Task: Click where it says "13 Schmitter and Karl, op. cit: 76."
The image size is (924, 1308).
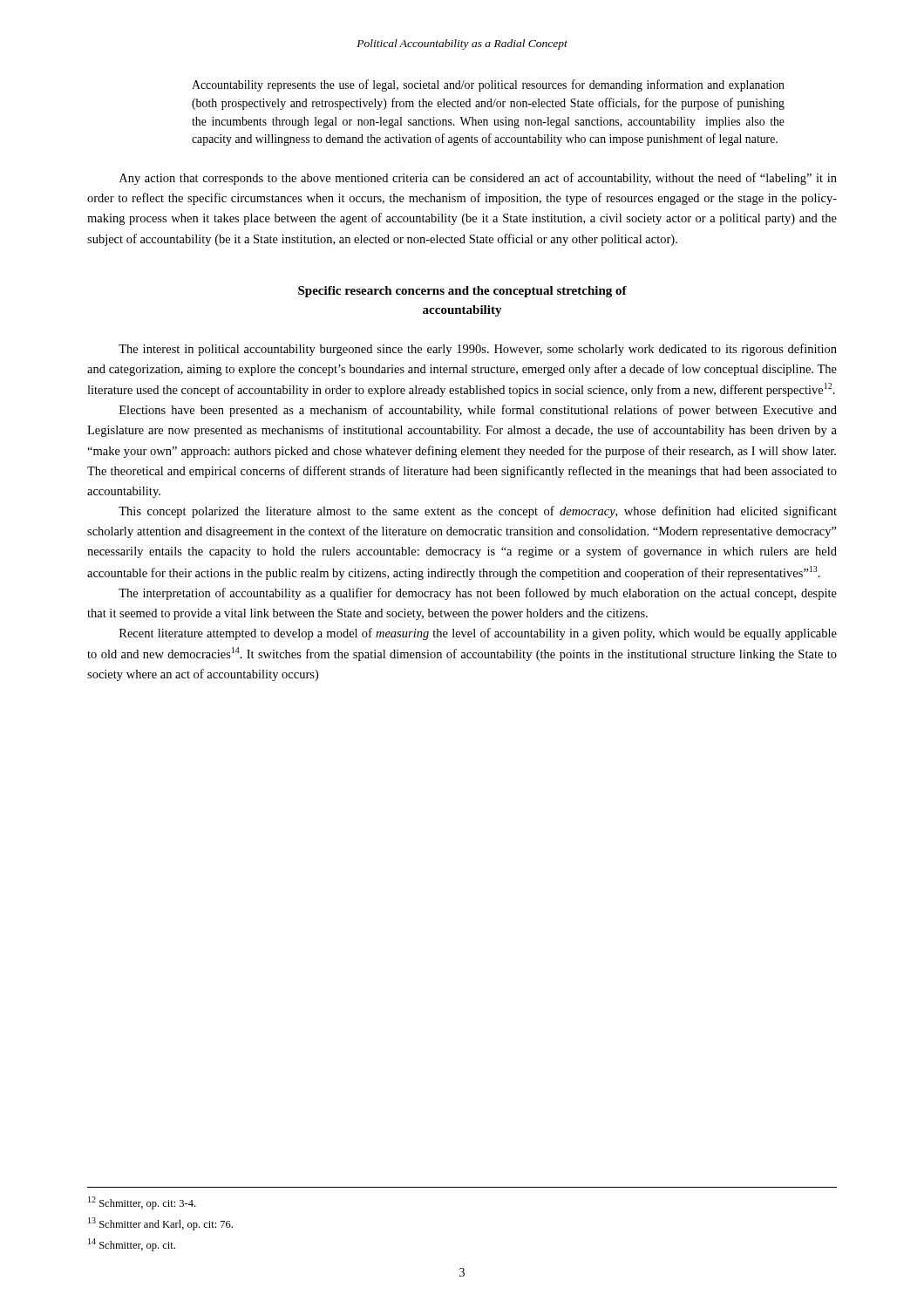Action: pyautogui.click(x=160, y=1223)
